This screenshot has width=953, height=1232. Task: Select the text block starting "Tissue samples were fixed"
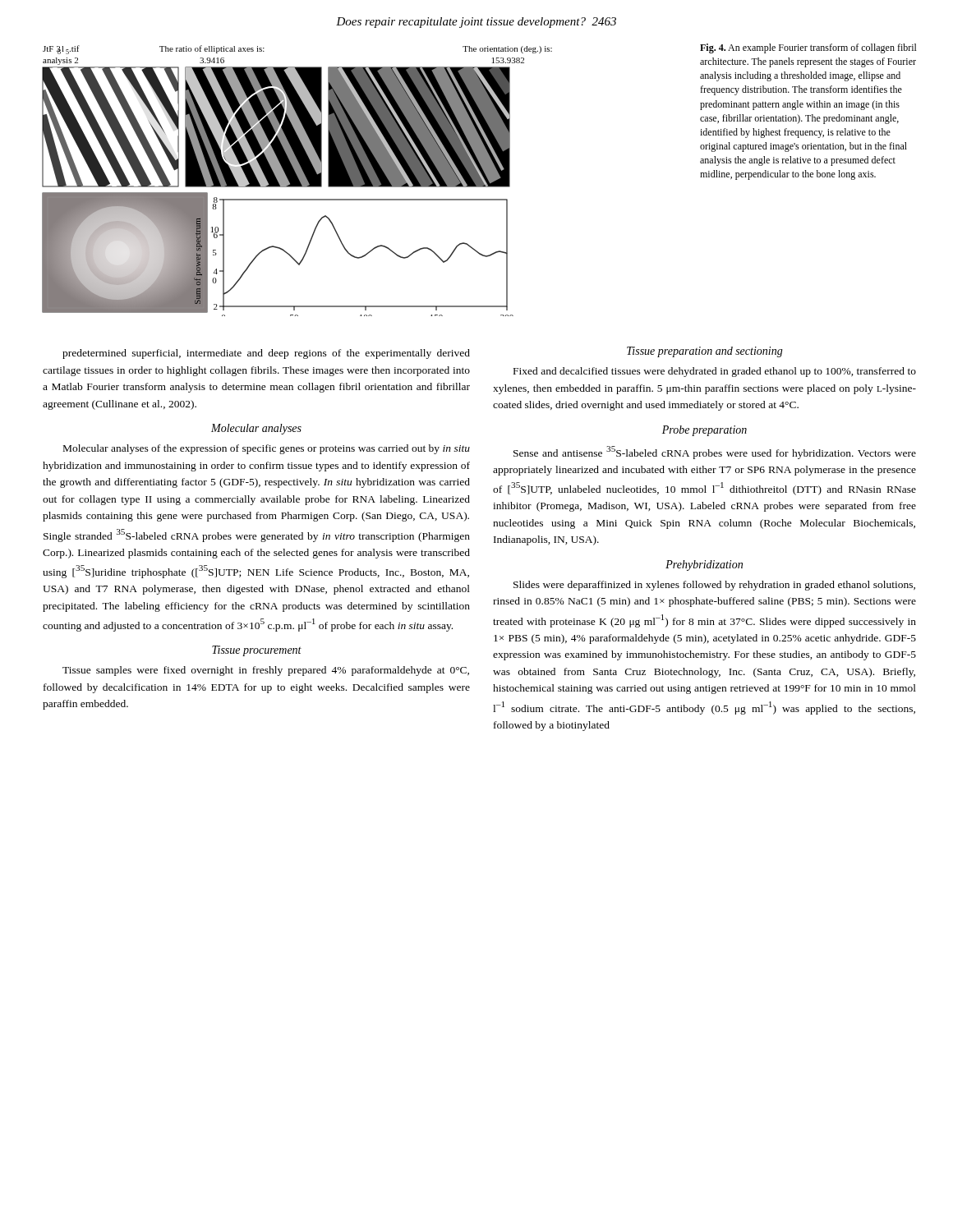click(x=256, y=687)
